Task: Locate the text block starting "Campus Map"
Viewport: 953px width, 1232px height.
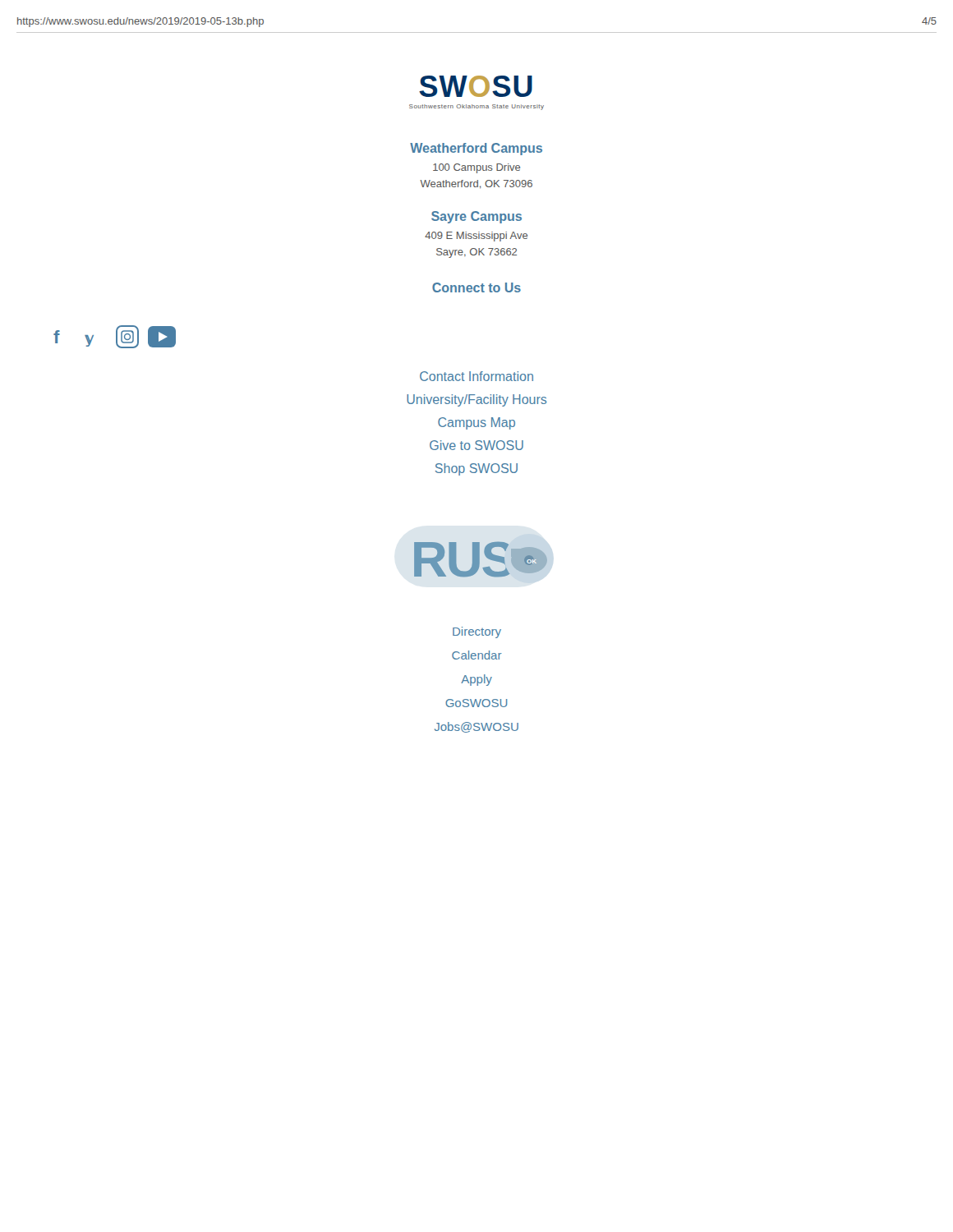Action: 476,423
